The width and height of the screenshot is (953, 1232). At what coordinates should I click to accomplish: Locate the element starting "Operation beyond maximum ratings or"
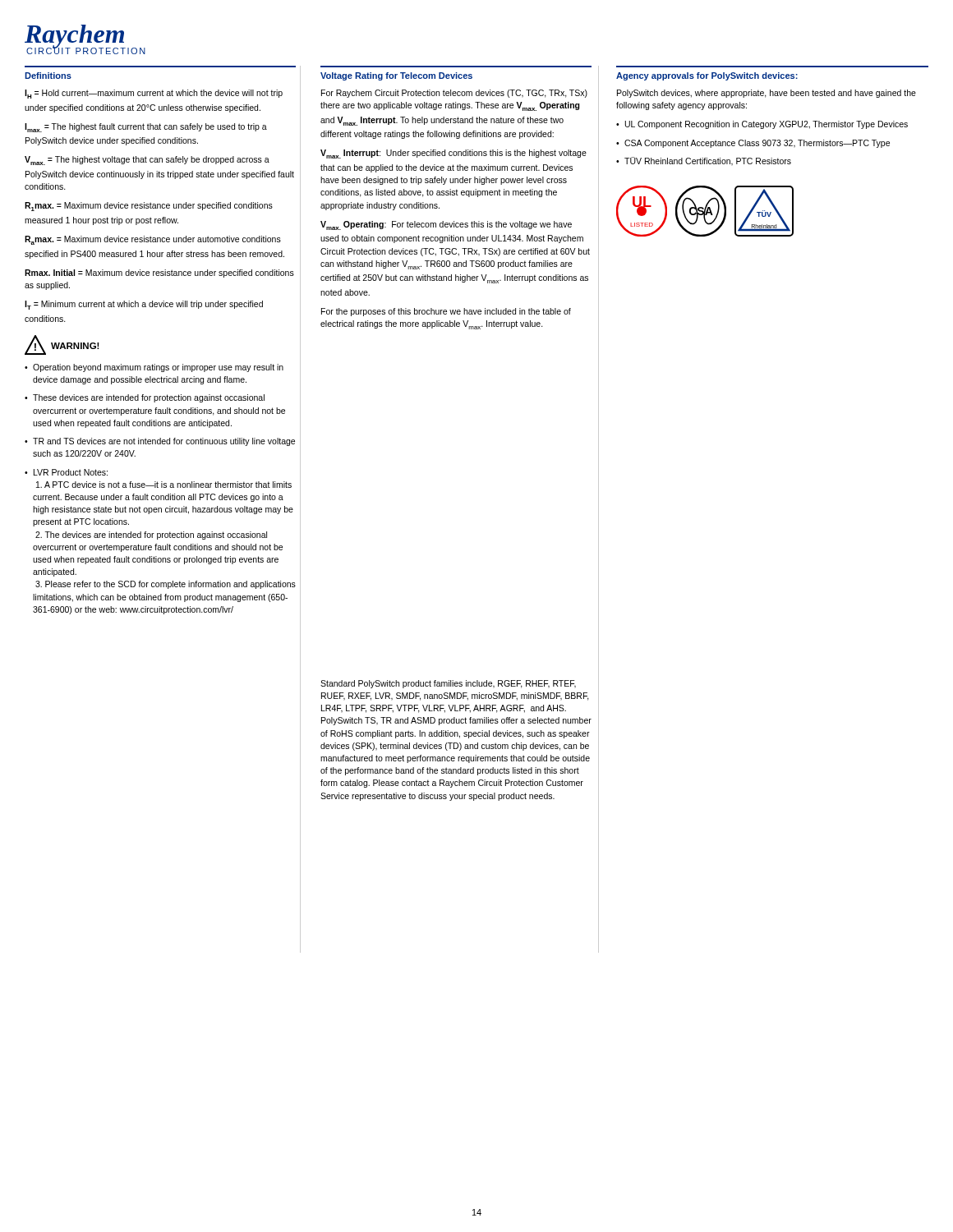pos(158,373)
